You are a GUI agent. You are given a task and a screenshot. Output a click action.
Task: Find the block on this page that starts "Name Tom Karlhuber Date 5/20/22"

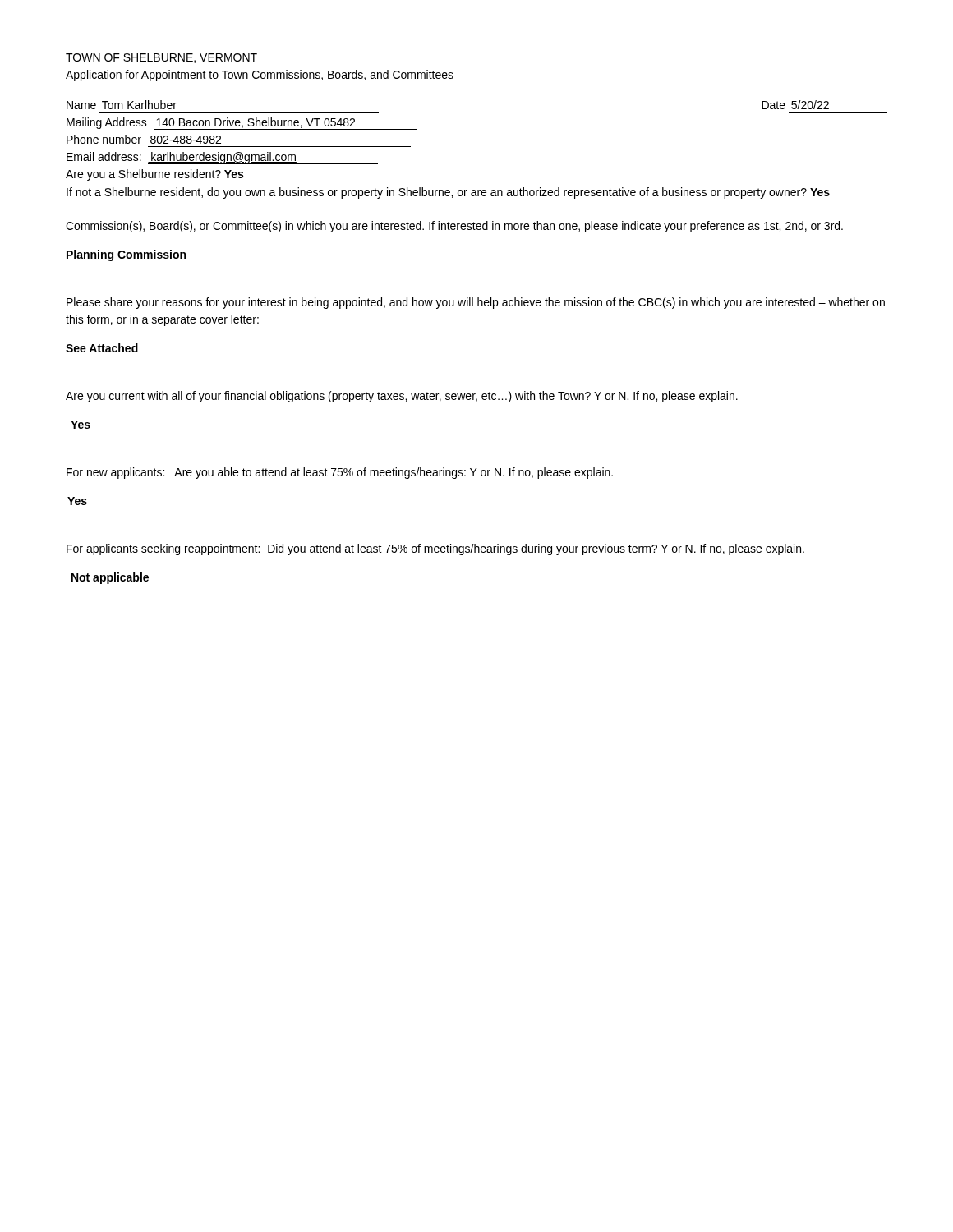tap(119, 105)
